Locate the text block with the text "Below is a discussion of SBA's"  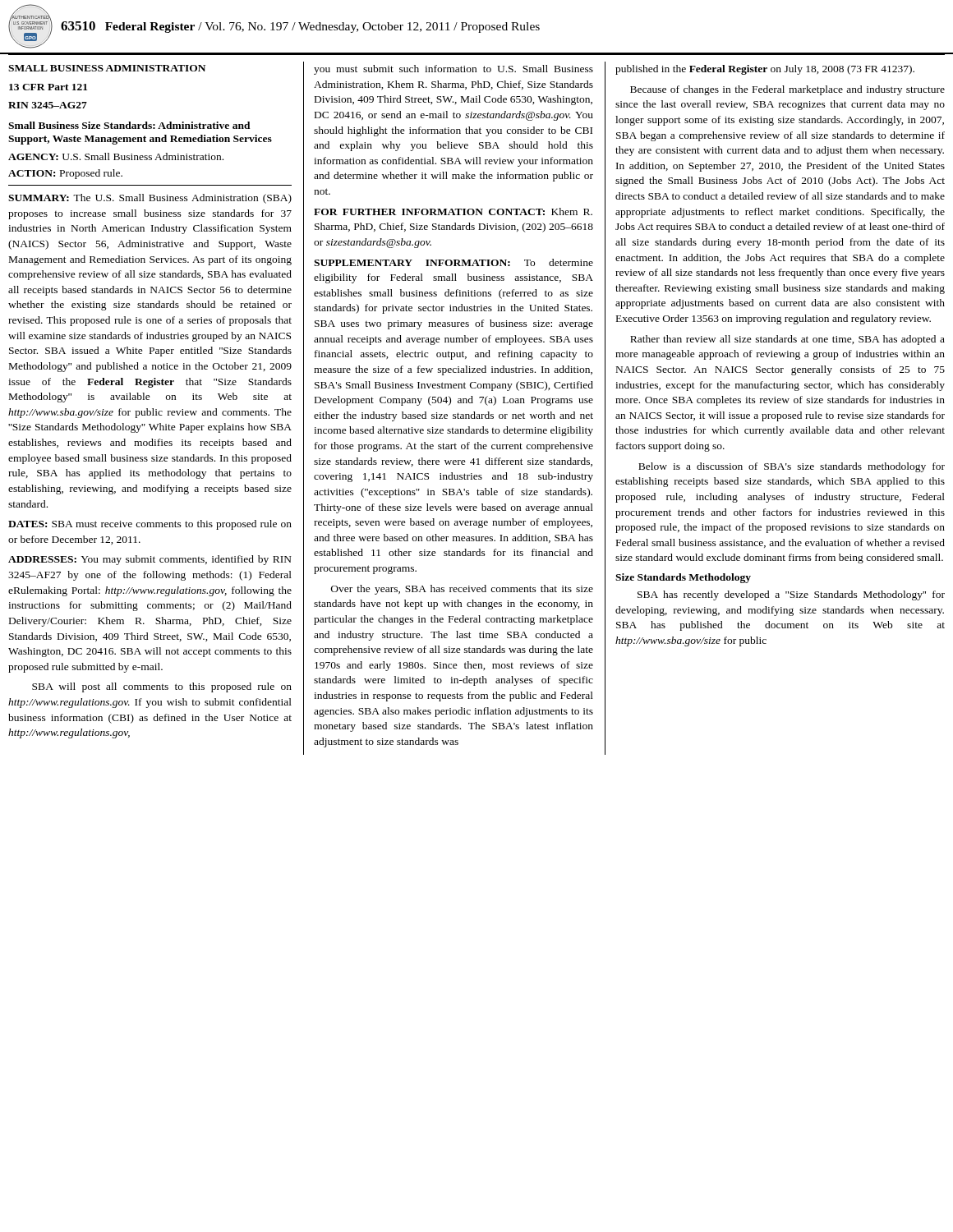[x=780, y=512]
